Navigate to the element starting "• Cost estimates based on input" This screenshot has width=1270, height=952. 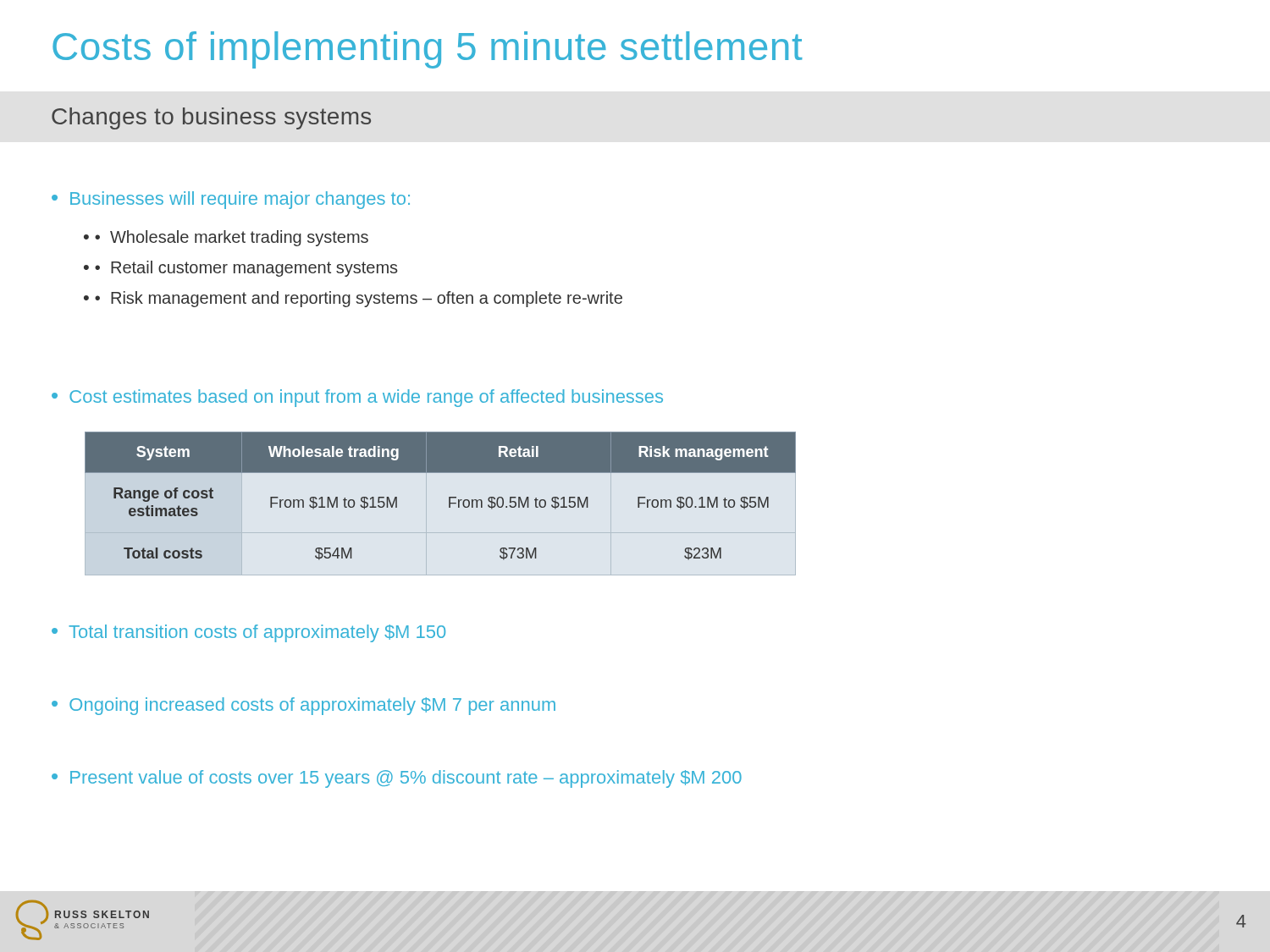(357, 395)
